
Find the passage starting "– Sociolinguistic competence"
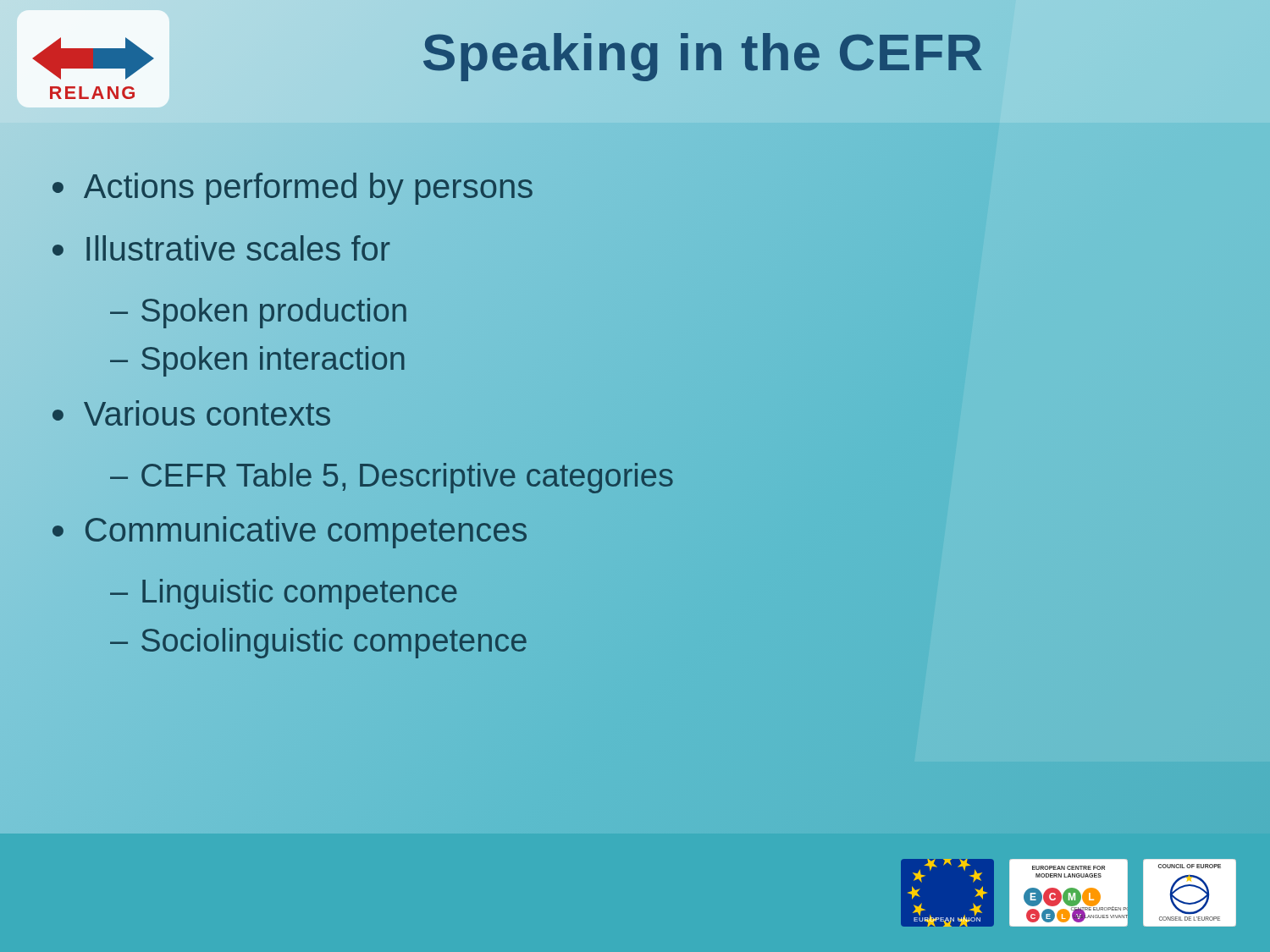tap(319, 641)
